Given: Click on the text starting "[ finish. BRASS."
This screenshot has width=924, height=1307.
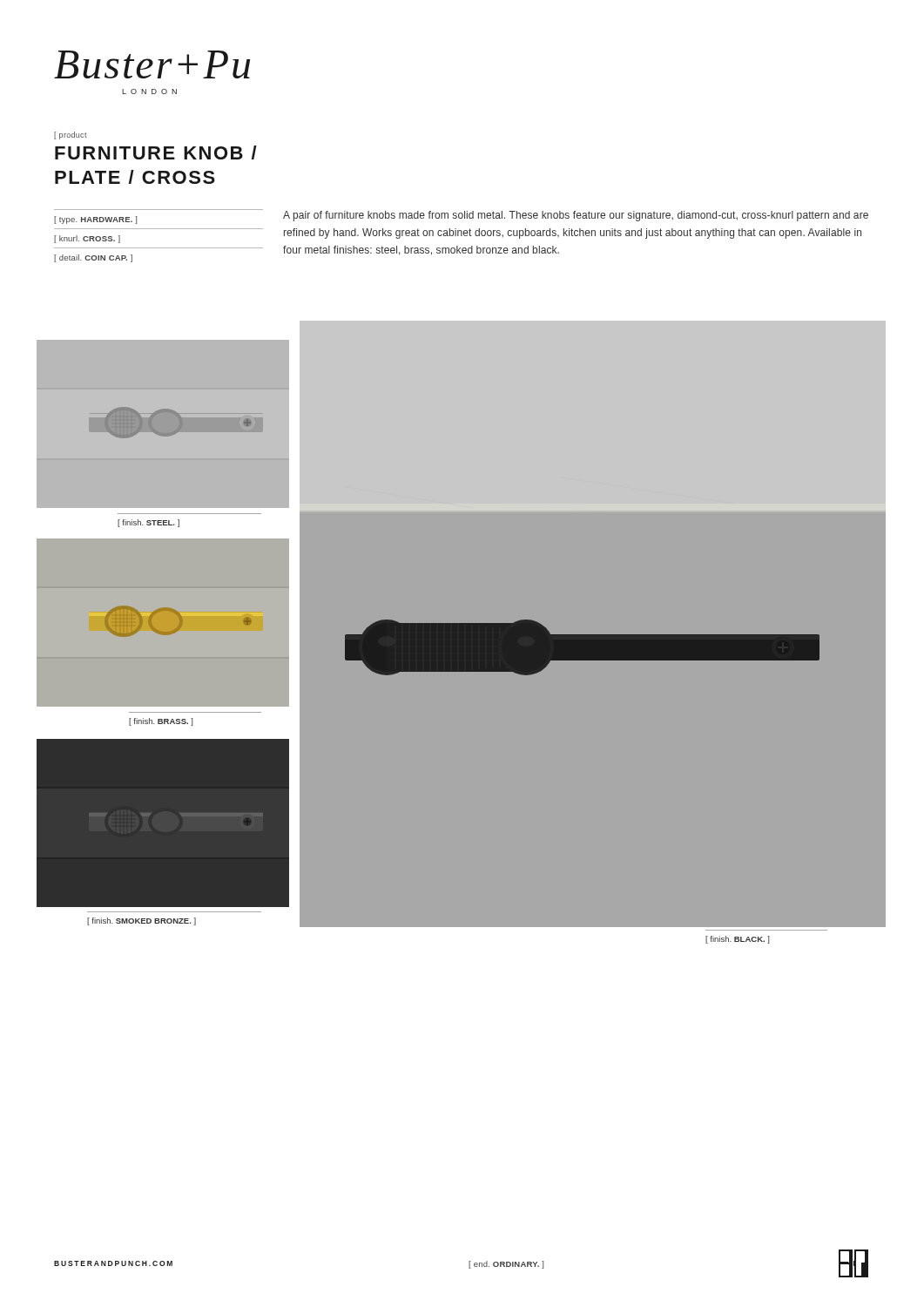Looking at the screenshot, I should coord(161,721).
